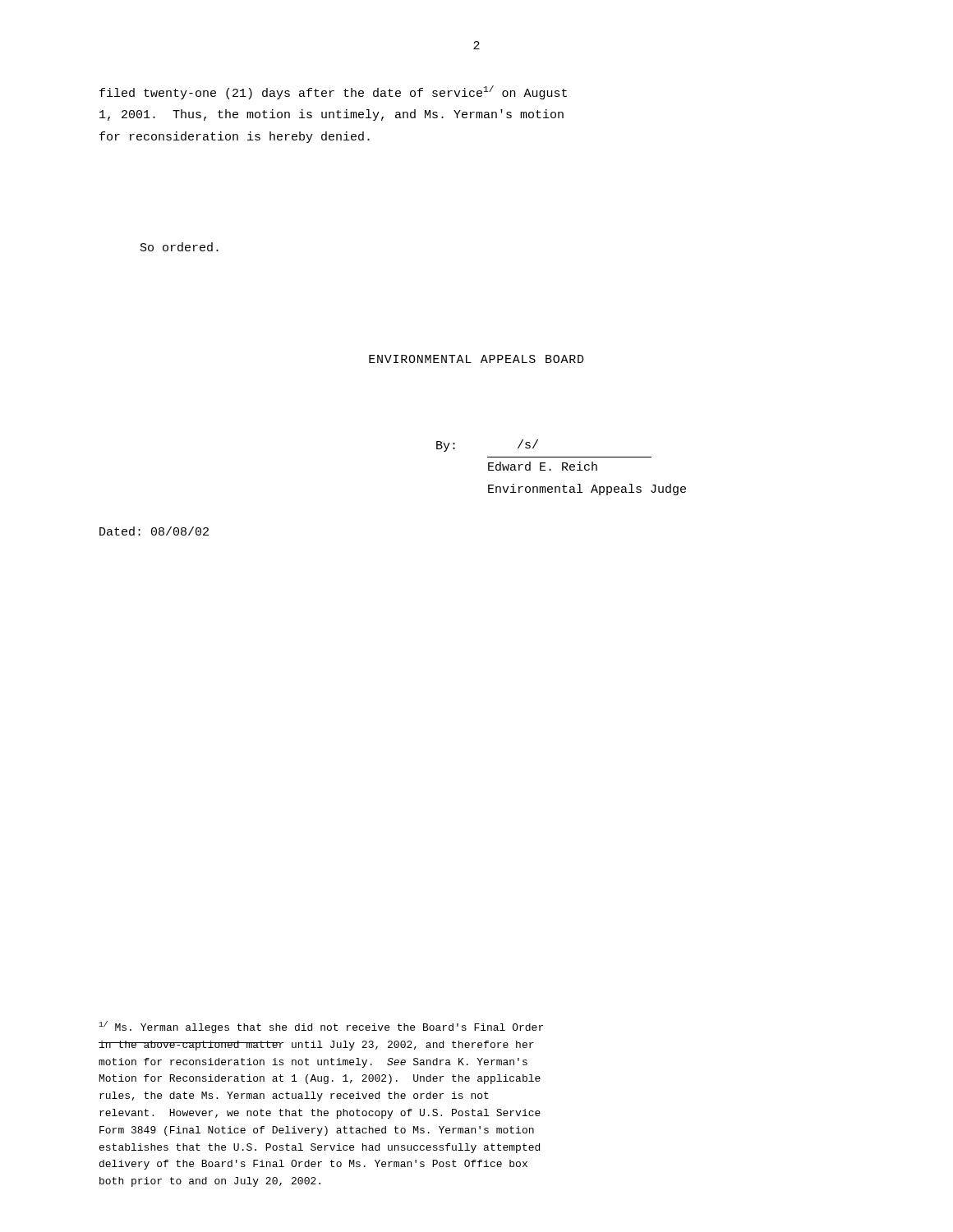The height and width of the screenshot is (1232, 953).
Task: Find "So ordered." on this page
Action: 180,248
